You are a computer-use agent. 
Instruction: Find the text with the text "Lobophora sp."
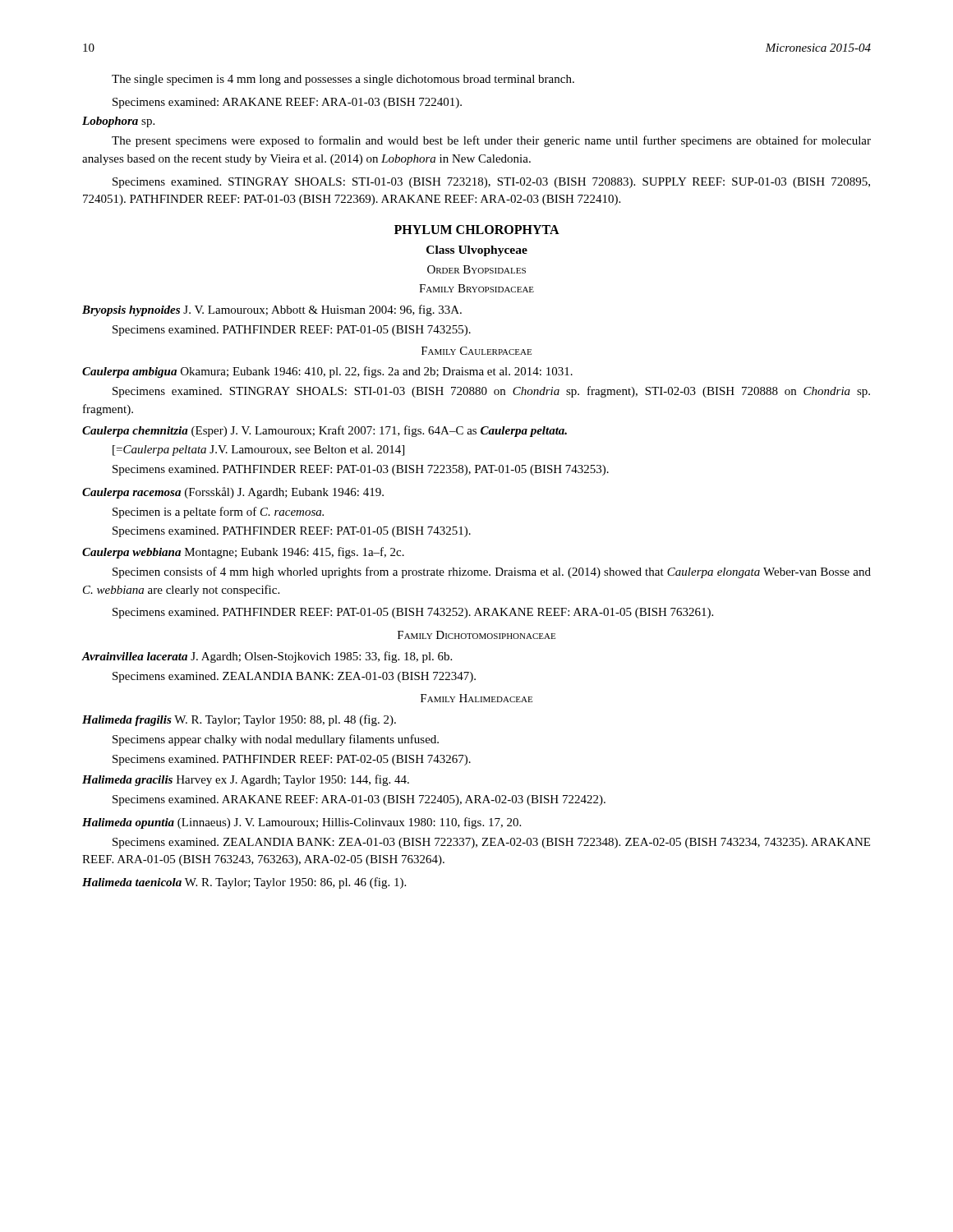(118, 122)
